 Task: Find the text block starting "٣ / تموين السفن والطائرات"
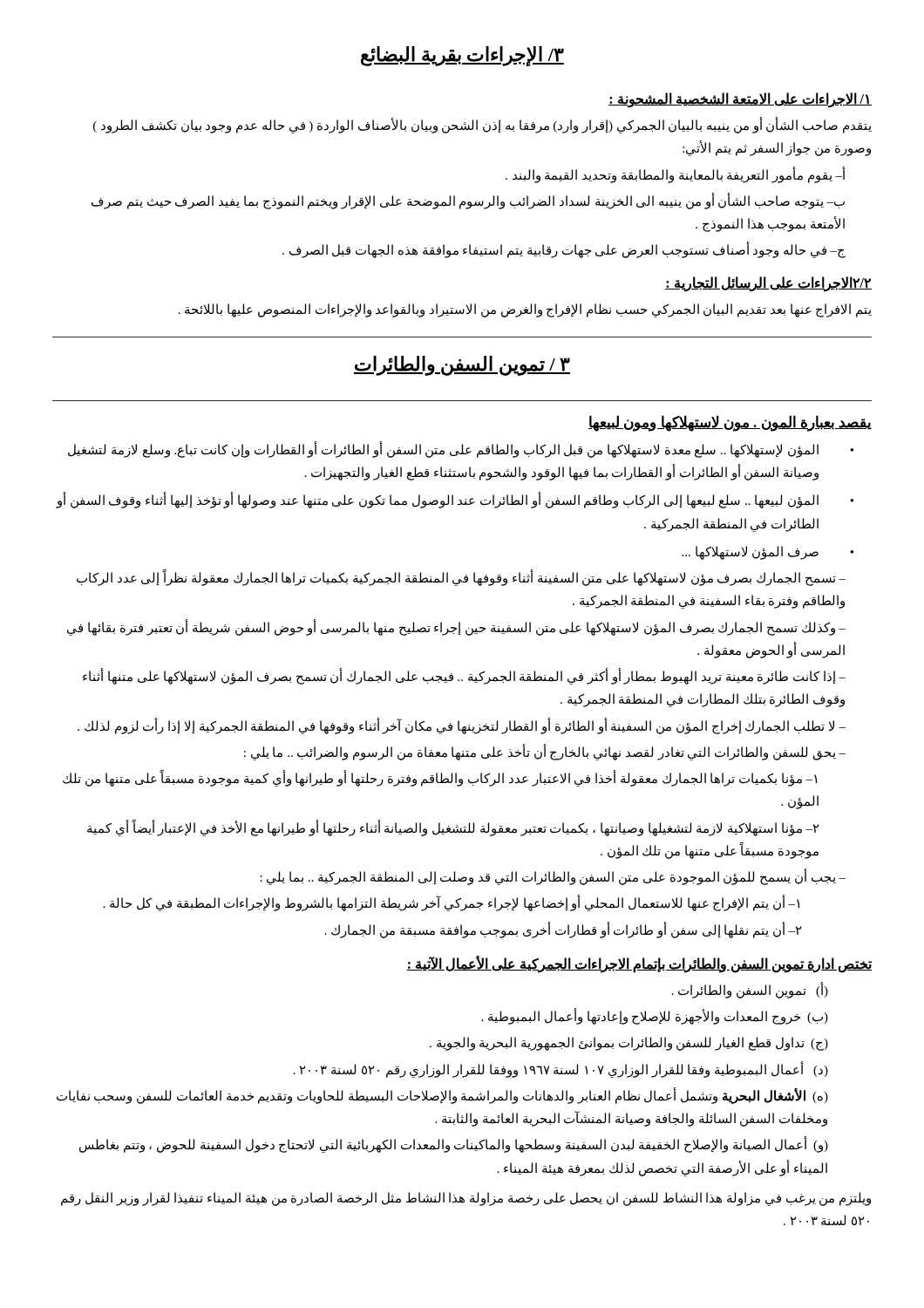click(462, 364)
